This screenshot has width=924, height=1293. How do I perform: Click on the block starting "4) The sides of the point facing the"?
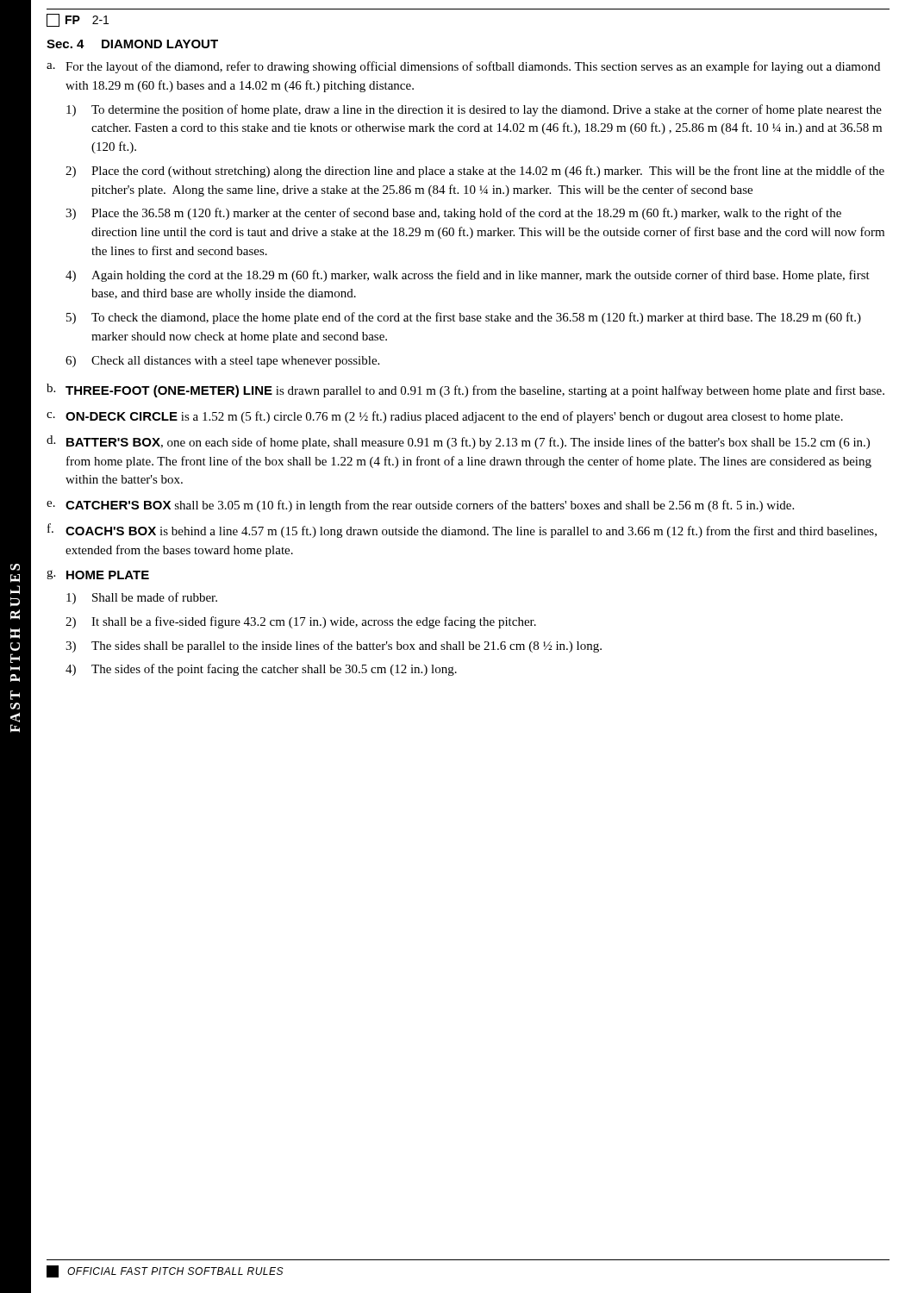(261, 670)
